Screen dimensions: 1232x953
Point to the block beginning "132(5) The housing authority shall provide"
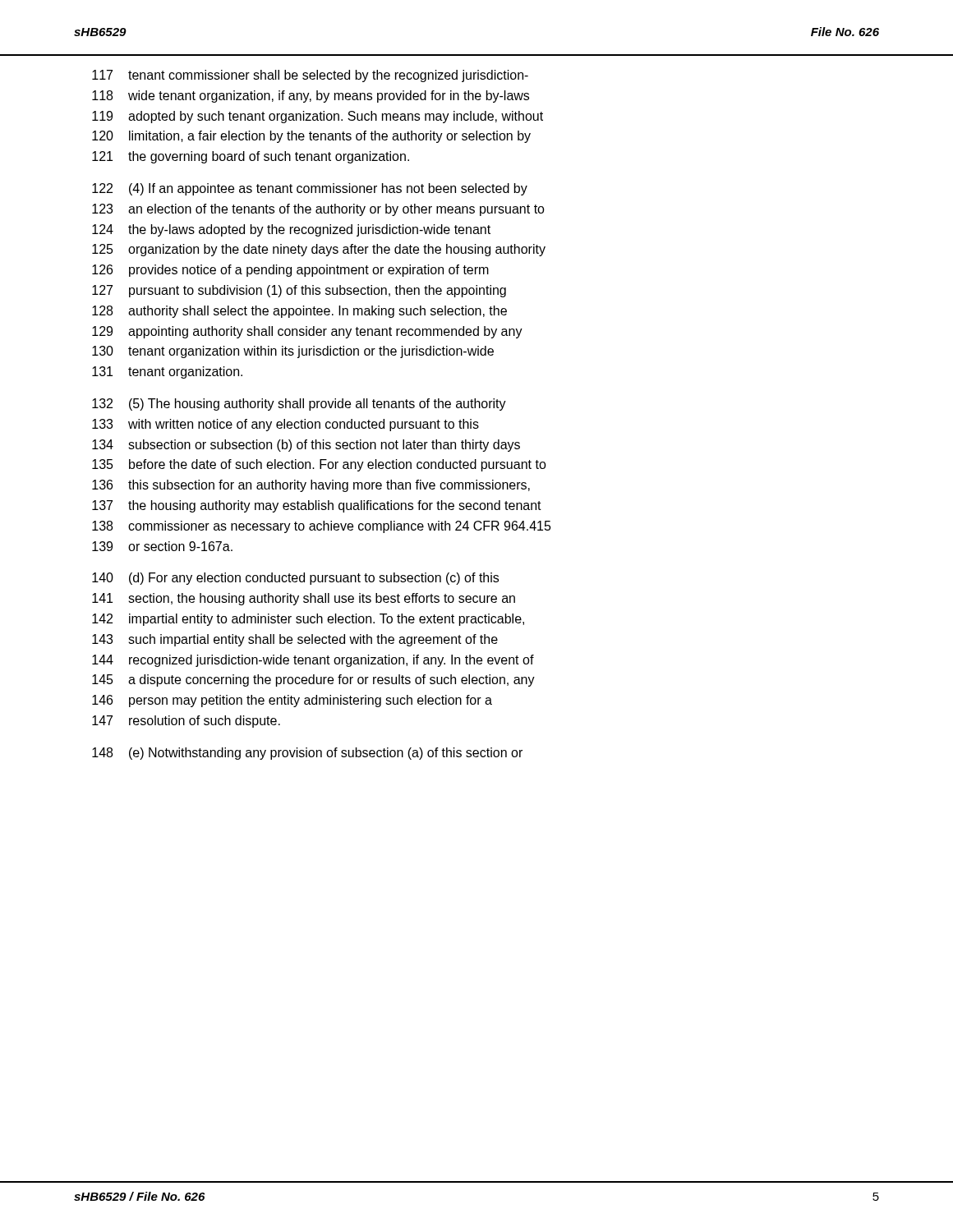click(x=476, y=476)
